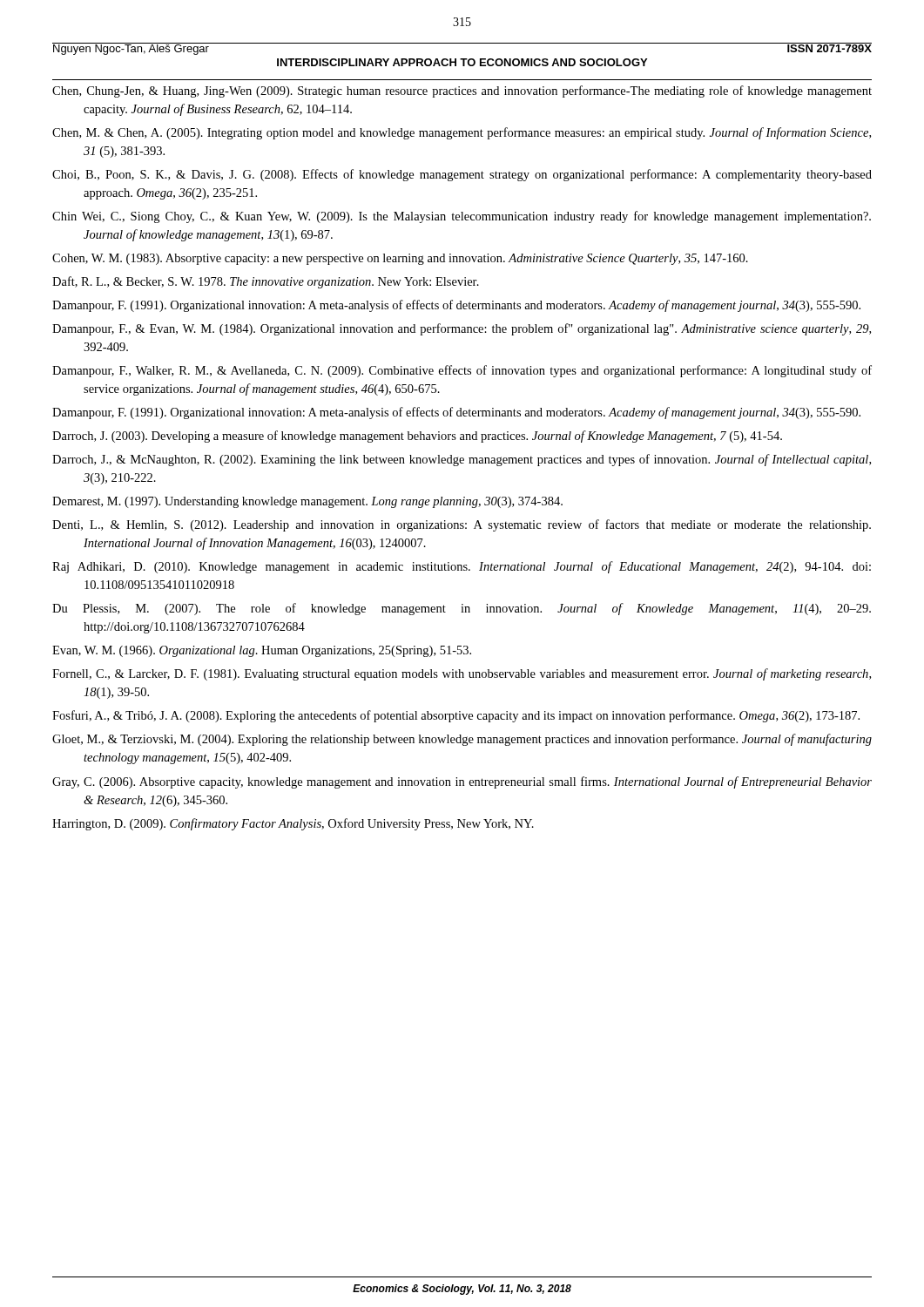924x1307 pixels.
Task: Point to the block beginning "Damanpour, F., Walker, R. M., &"
Action: coord(462,380)
